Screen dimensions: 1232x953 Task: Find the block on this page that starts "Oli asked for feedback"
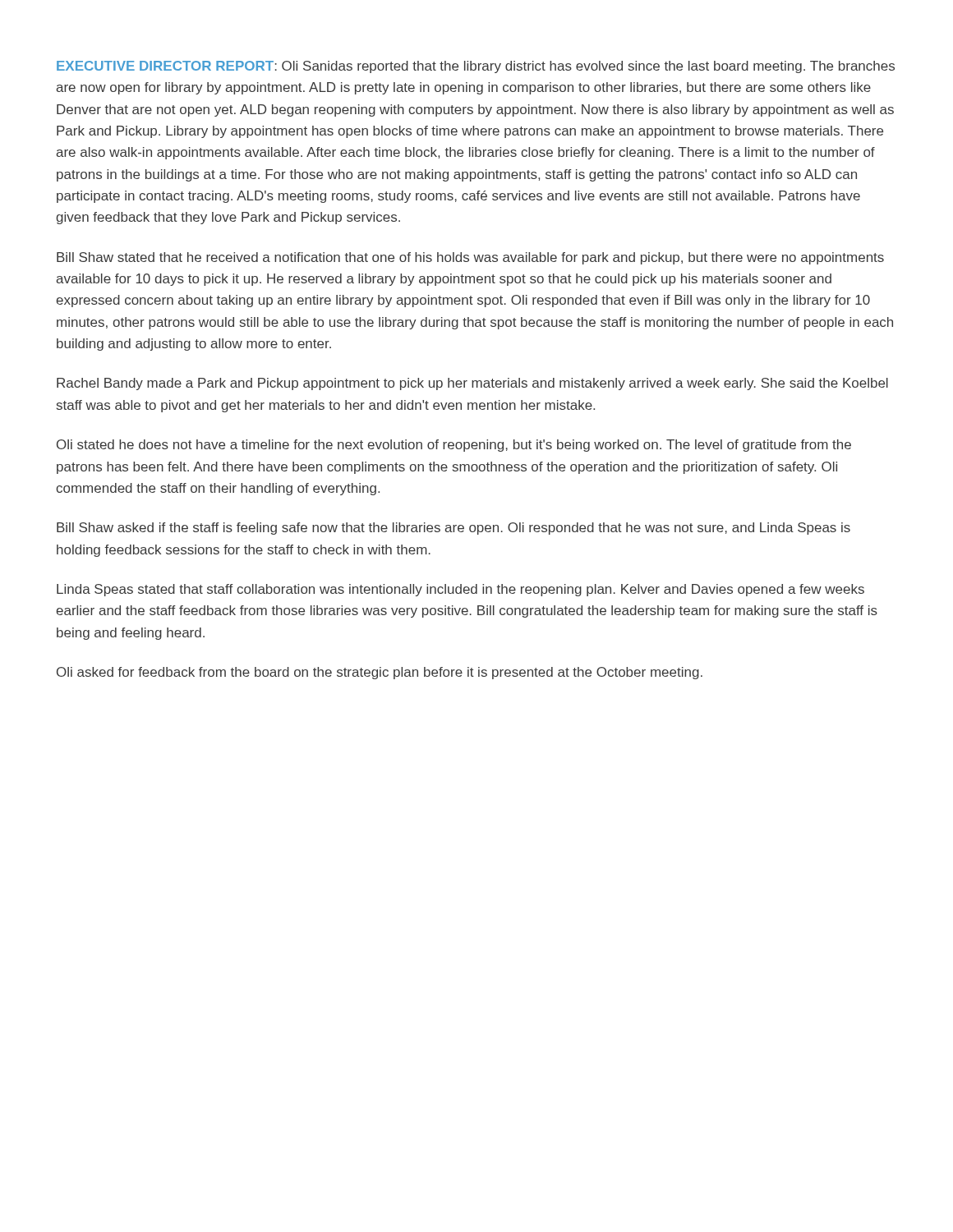click(380, 672)
